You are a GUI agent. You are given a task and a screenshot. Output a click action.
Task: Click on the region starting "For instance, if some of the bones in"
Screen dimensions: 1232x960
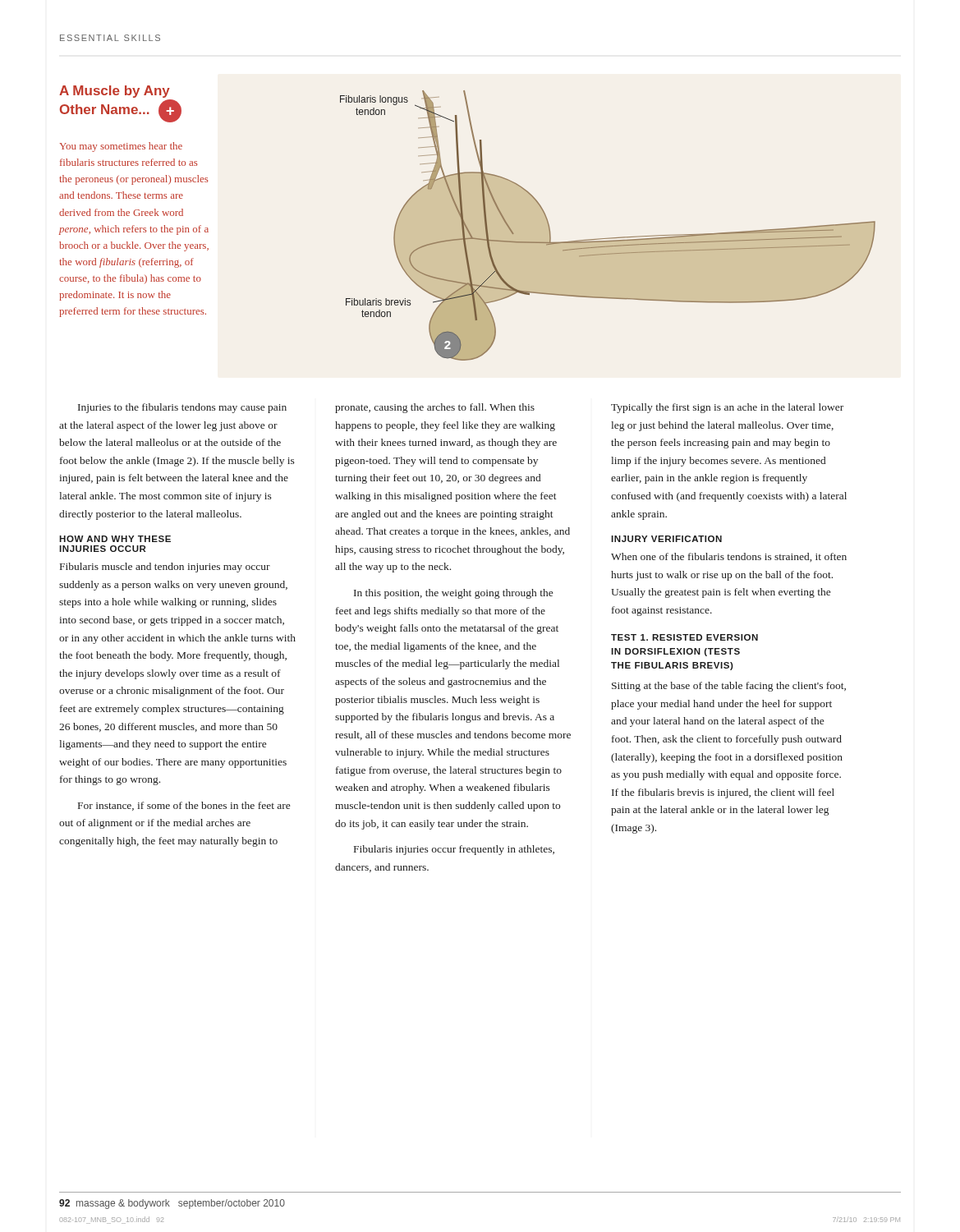point(175,823)
